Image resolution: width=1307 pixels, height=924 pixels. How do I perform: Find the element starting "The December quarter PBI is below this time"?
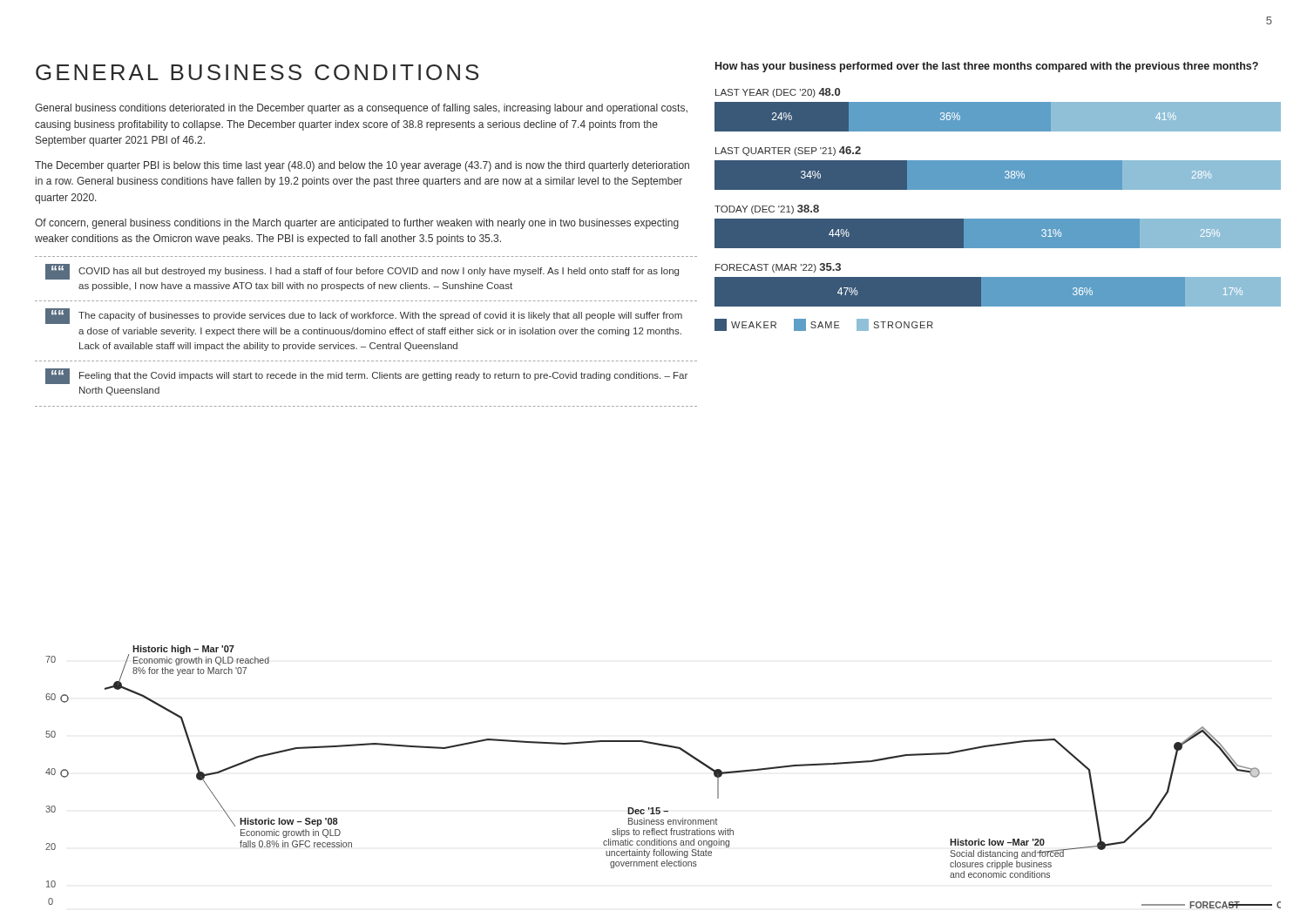362,181
